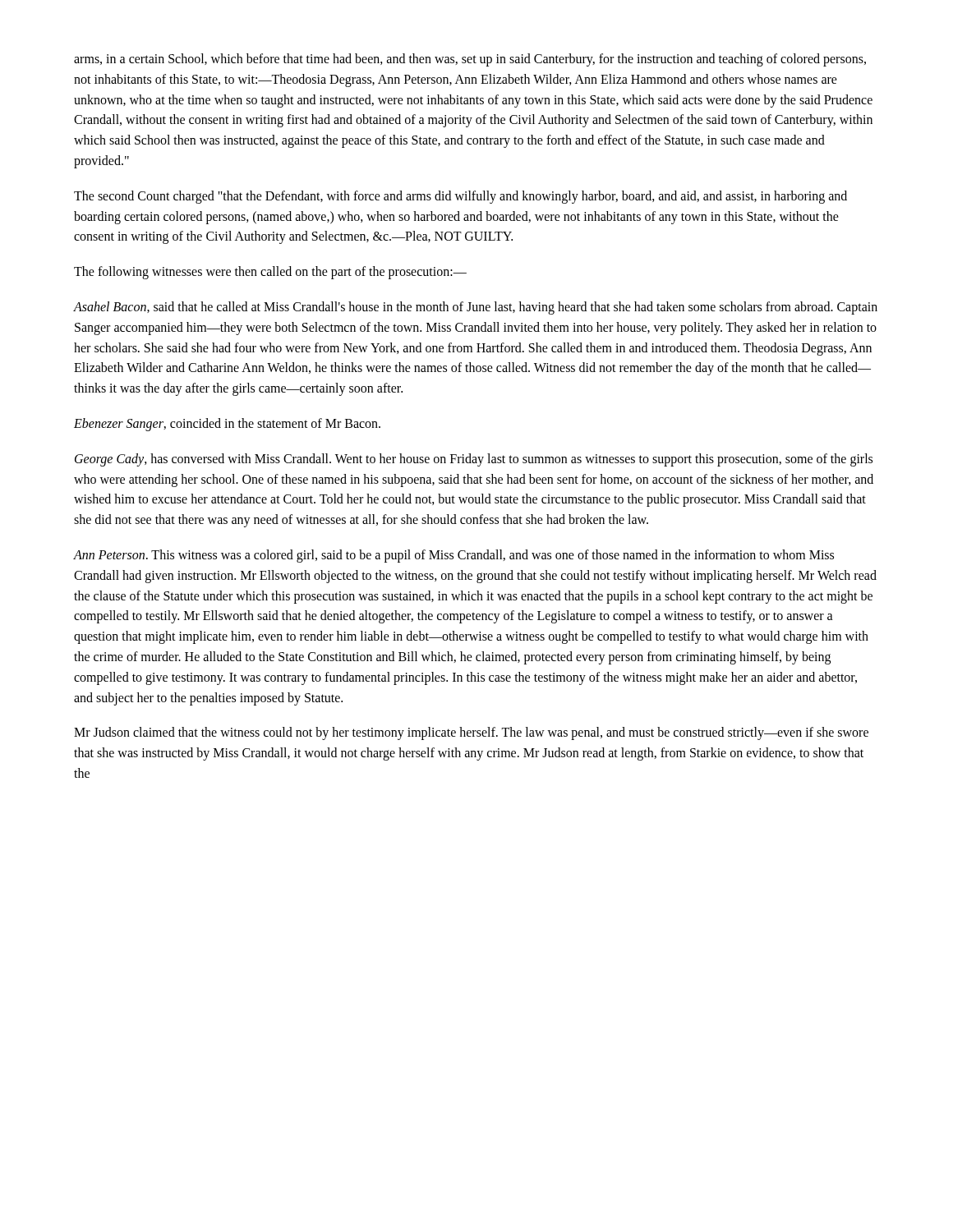
Task: Navigate to the region starting "The following witnesses were then called on the"
Action: 476,272
